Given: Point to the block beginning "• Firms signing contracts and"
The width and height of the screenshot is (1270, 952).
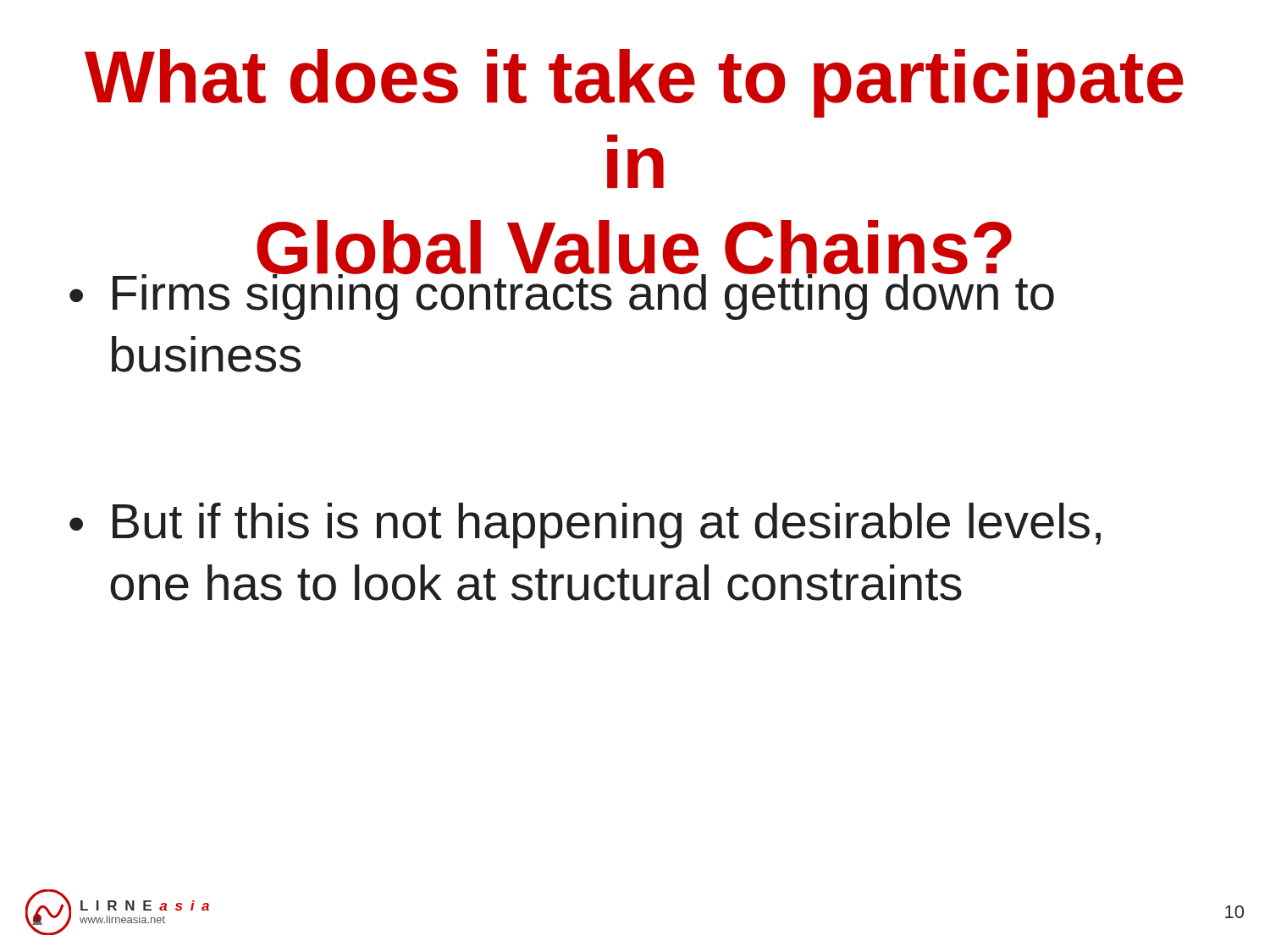Looking at the screenshot, I should pos(635,324).
